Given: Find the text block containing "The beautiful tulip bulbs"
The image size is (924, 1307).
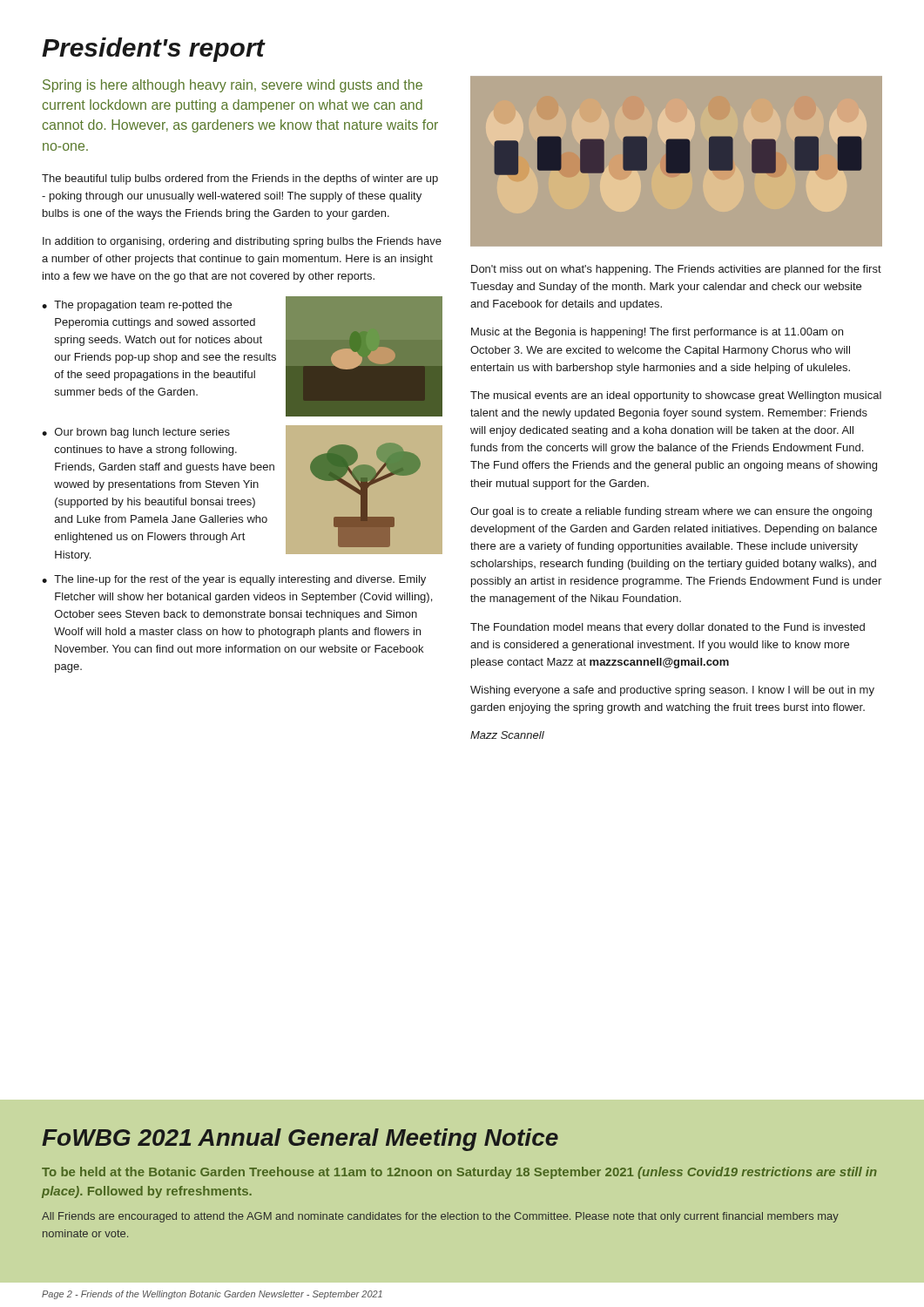Looking at the screenshot, I should coord(240,196).
